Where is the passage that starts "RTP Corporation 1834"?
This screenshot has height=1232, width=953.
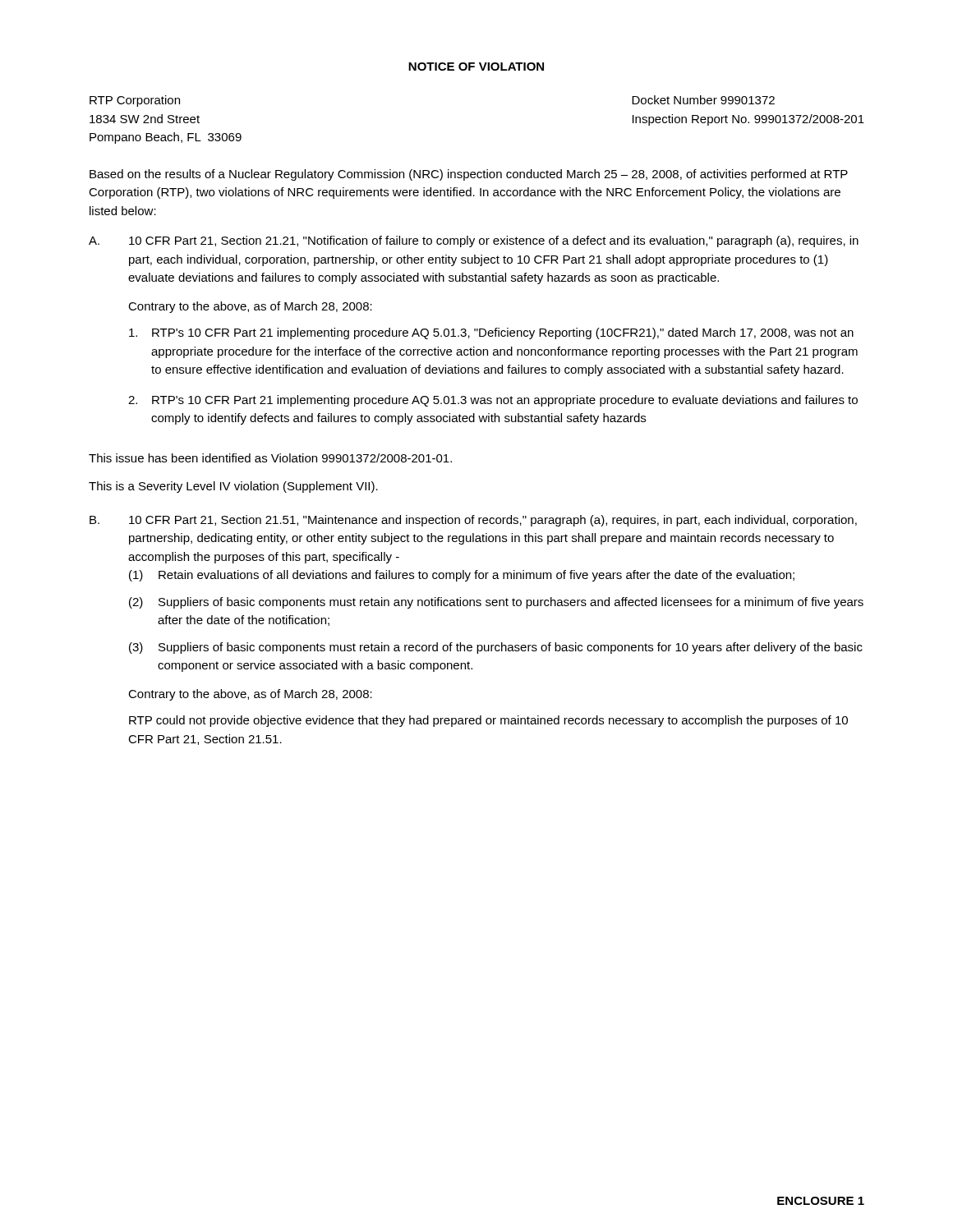(138, 101)
